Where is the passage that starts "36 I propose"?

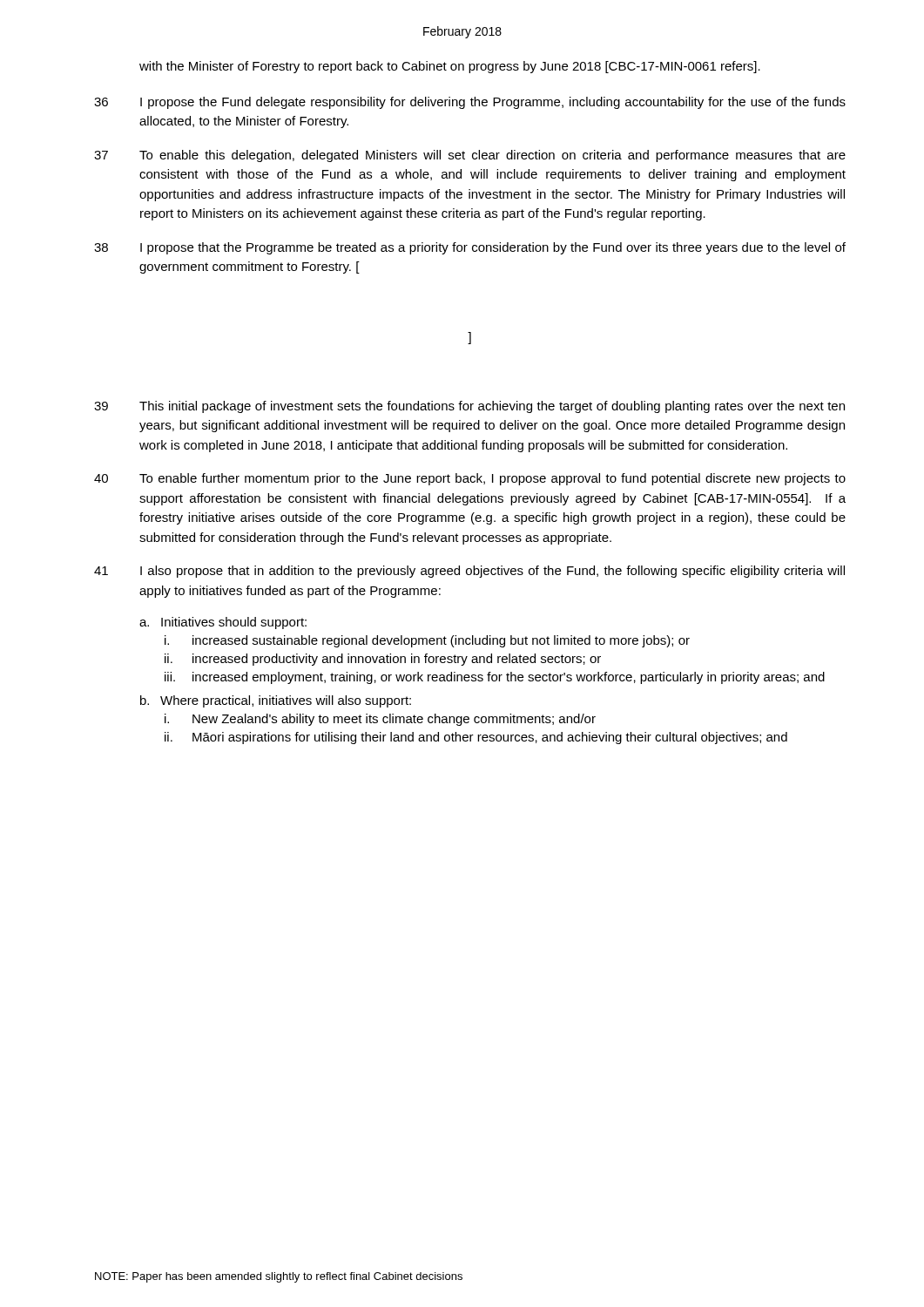pyautogui.click(x=470, y=111)
